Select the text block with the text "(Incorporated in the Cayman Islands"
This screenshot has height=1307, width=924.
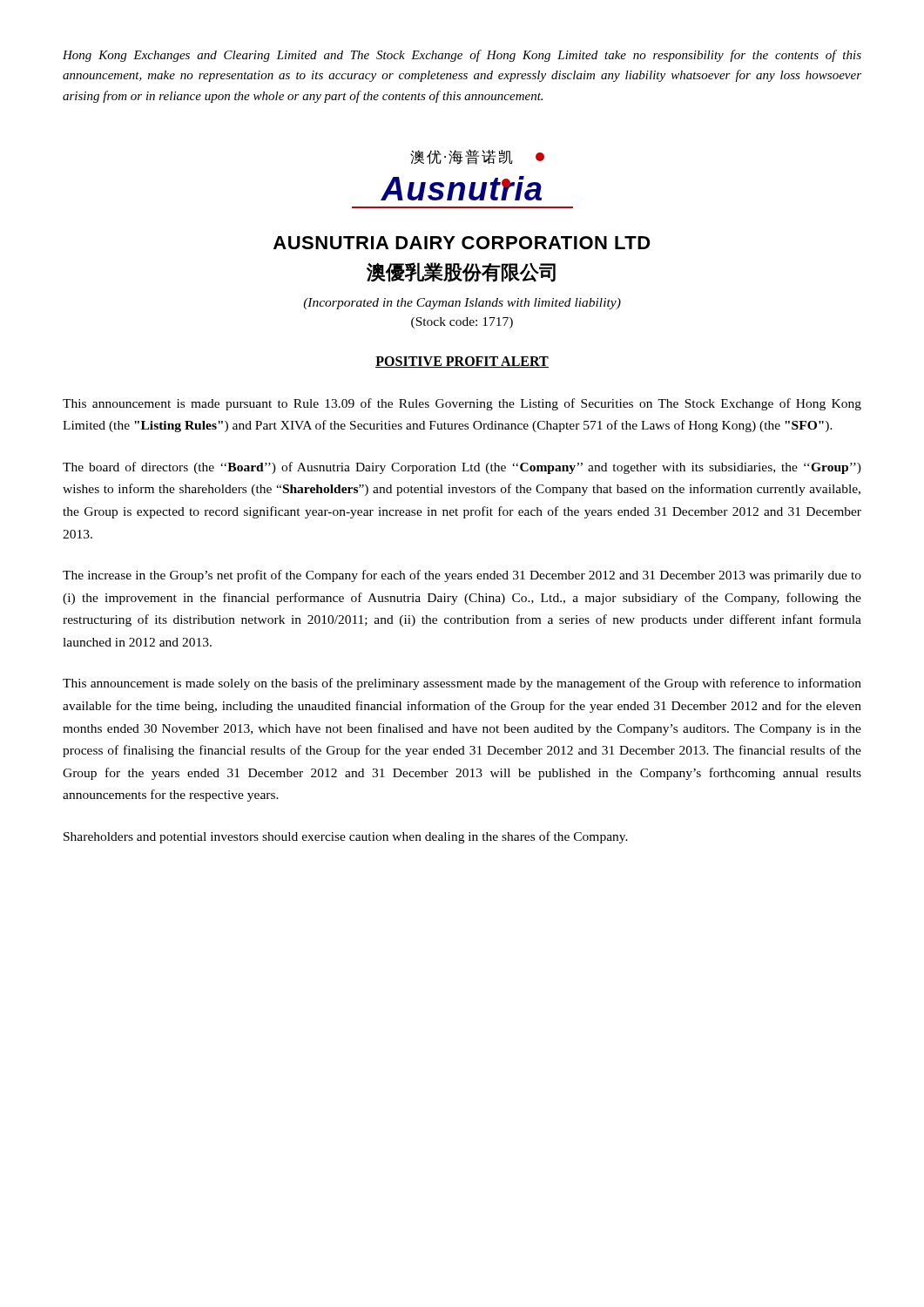pyautogui.click(x=462, y=302)
